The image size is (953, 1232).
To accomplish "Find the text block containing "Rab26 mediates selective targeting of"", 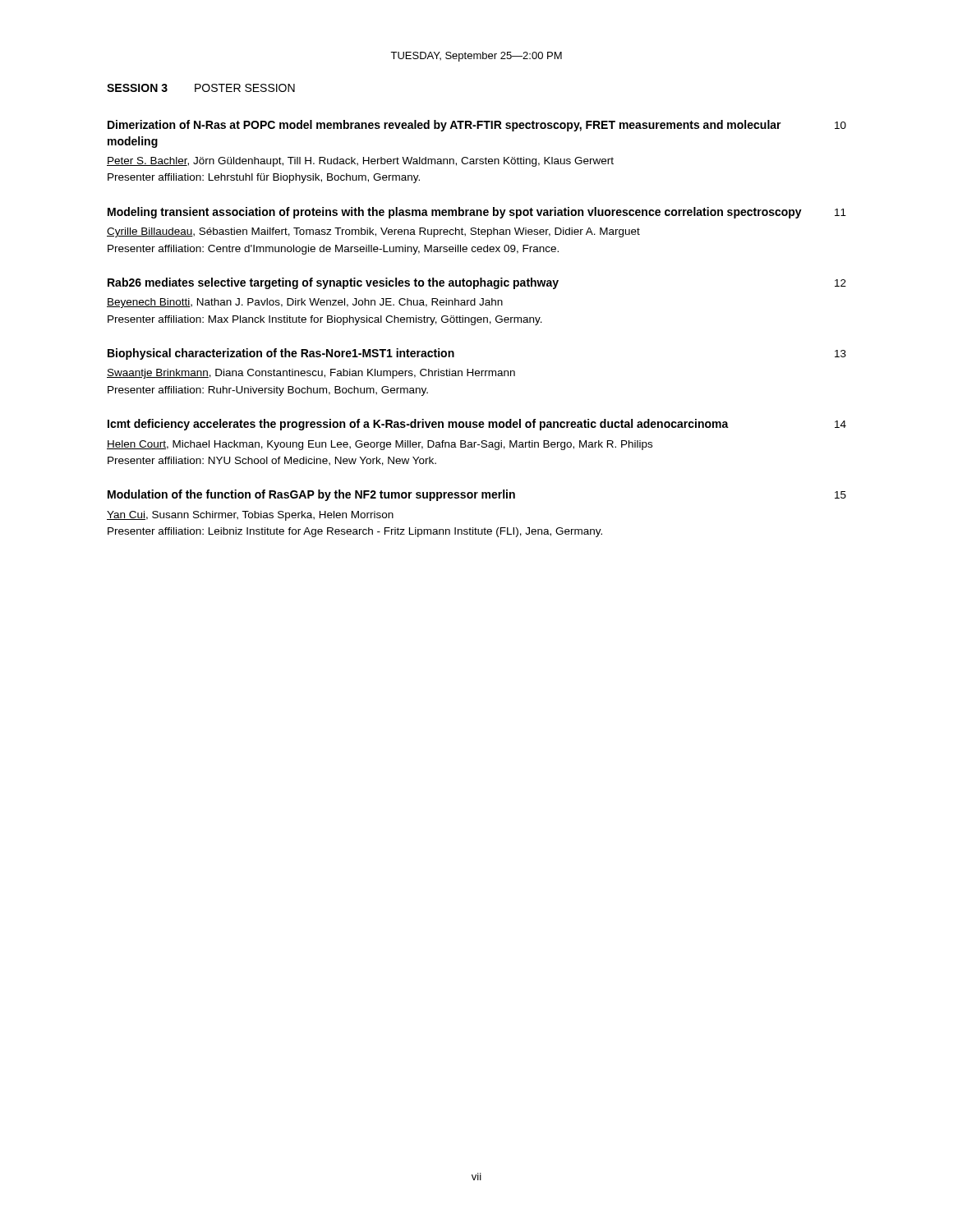I will pos(476,301).
